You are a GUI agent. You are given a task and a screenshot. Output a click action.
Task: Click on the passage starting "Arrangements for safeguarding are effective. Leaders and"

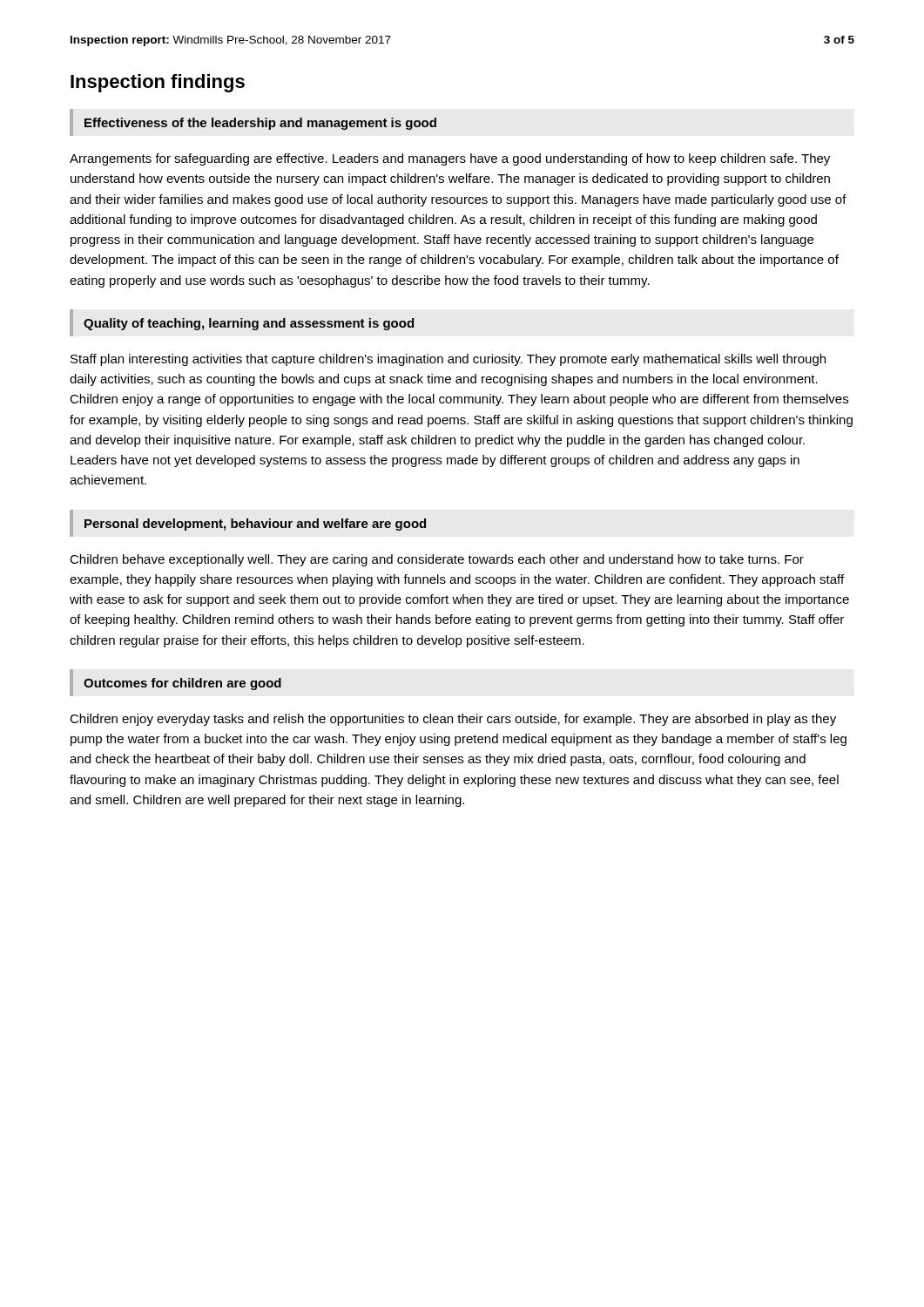pos(458,219)
